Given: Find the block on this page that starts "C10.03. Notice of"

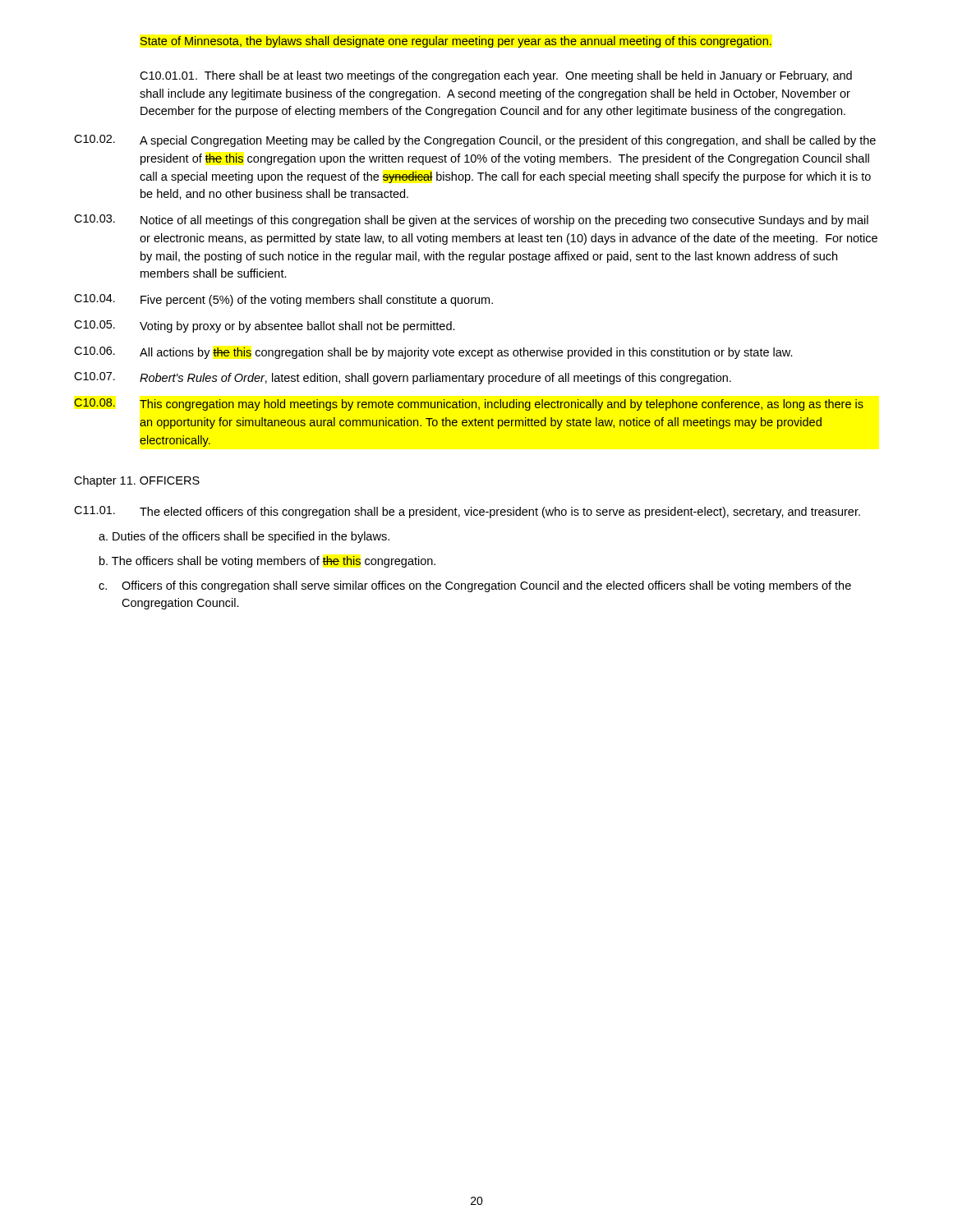Looking at the screenshot, I should click(476, 248).
